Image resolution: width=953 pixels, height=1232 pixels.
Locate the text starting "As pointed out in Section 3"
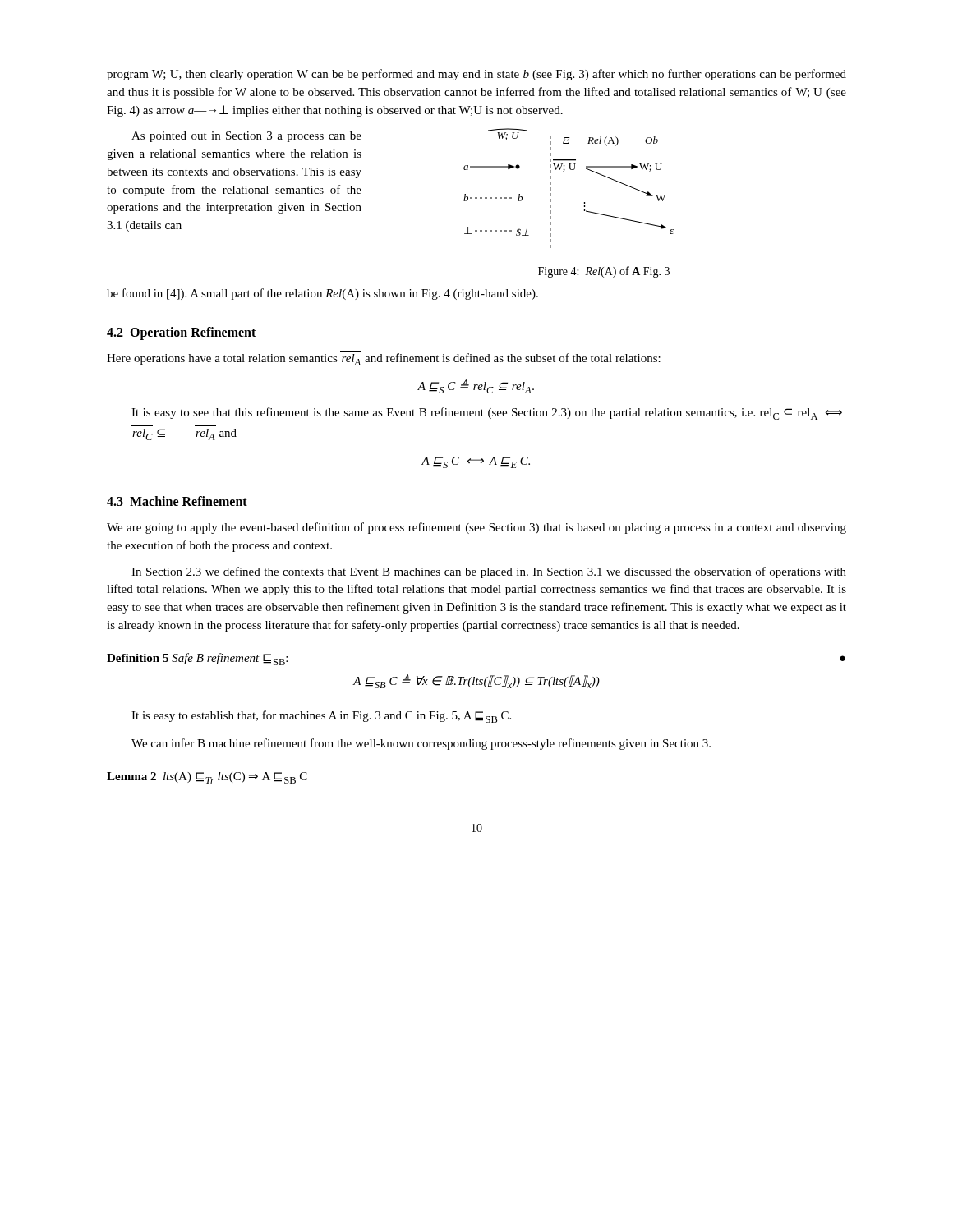[234, 181]
